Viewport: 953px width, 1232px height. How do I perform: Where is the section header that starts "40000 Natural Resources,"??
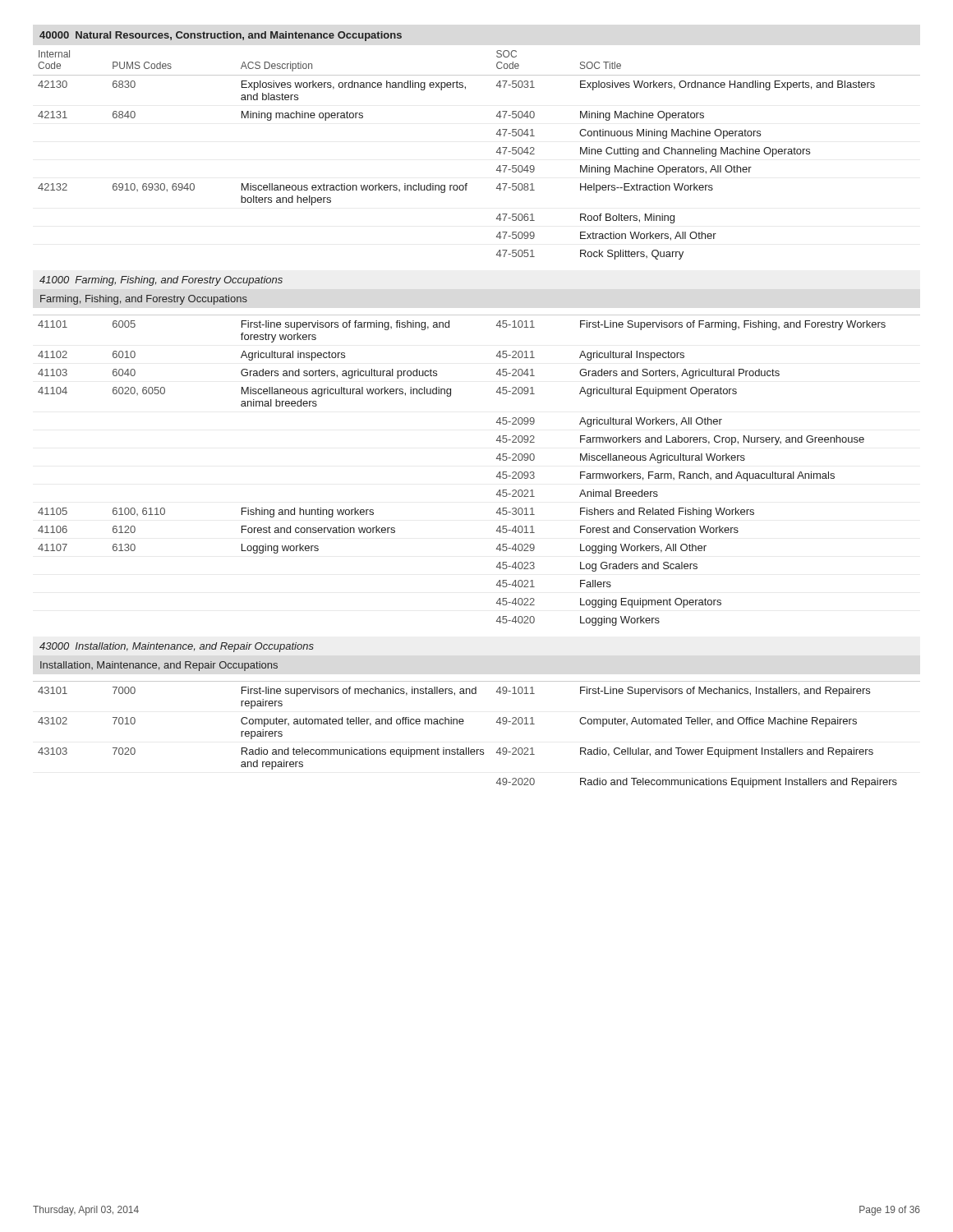click(221, 35)
